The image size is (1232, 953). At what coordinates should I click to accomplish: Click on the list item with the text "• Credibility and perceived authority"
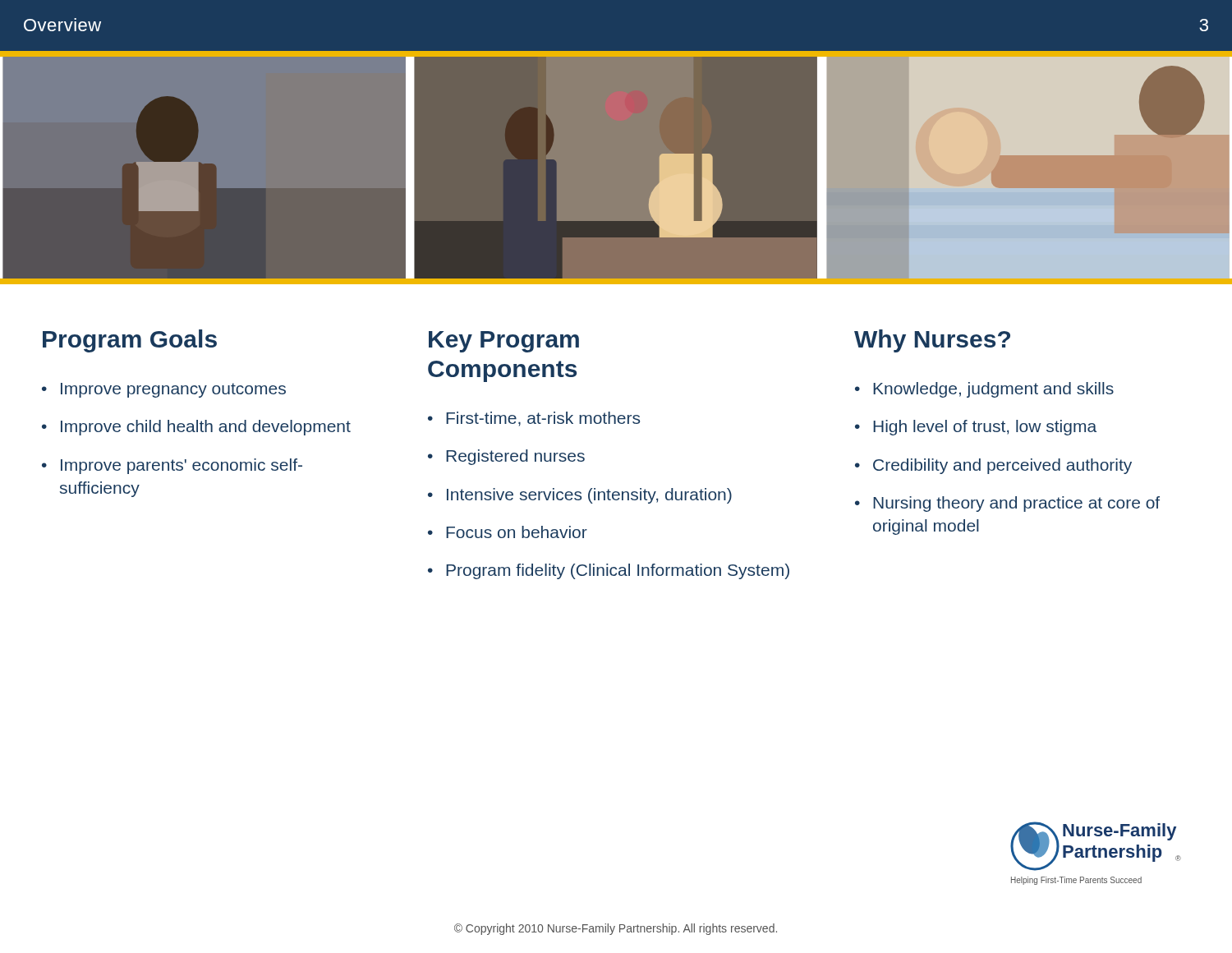[993, 465]
